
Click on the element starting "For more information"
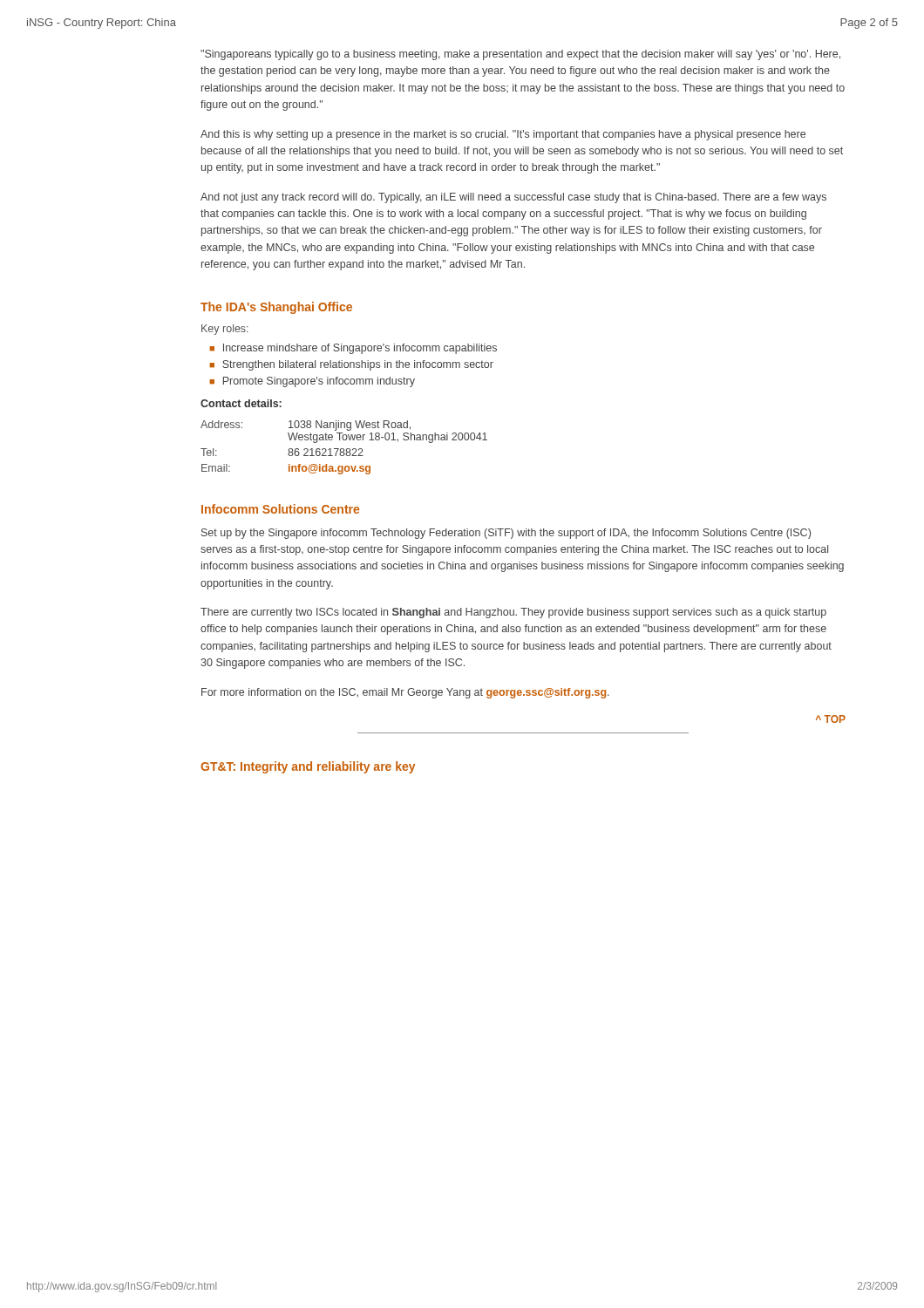[x=405, y=692]
